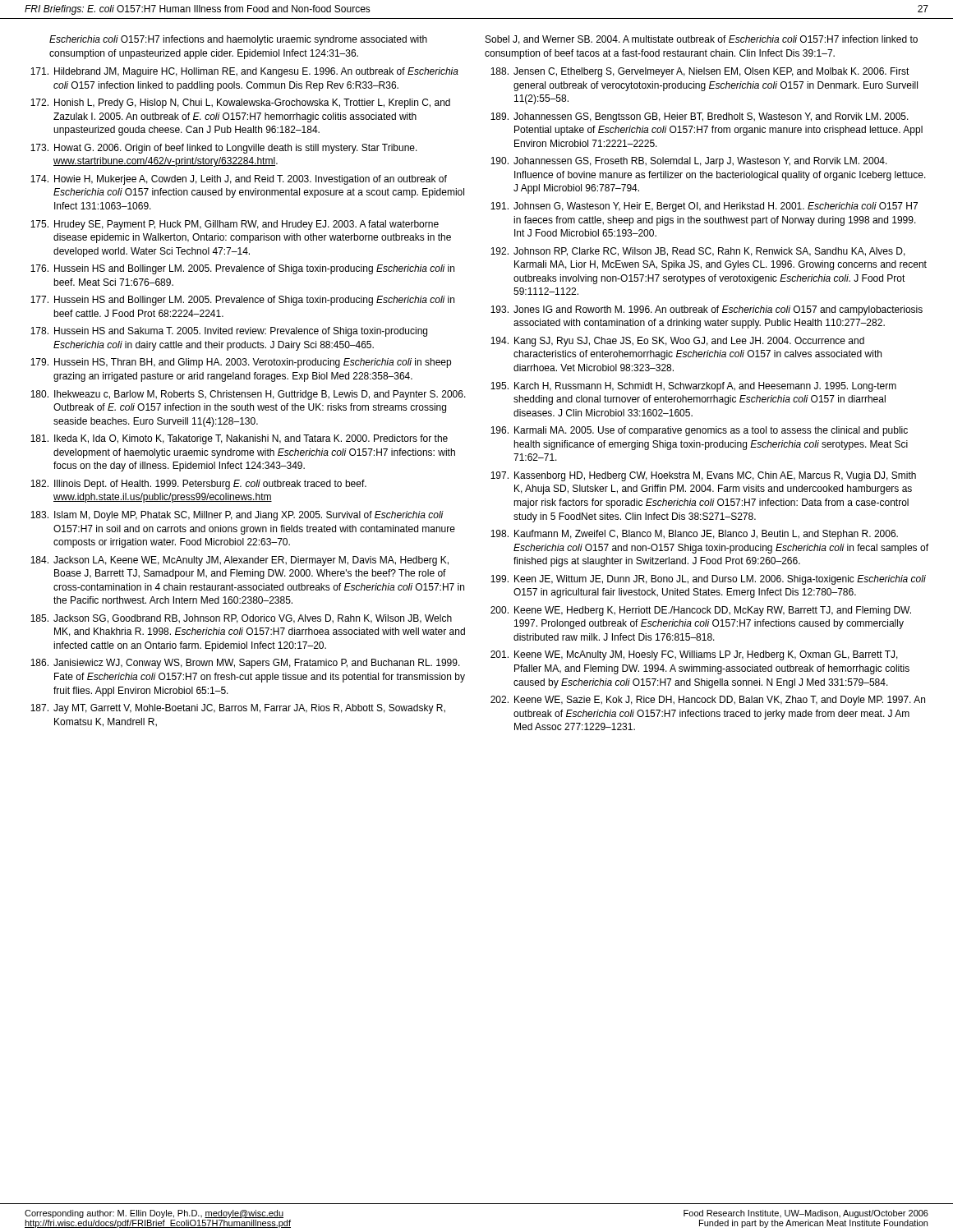Image resolution: width=953 pixels, height=1232 pixels.
Task: Locate the block of text that opens with "183. Islam M, Doyle MP, Phatak SC, Millner"
Action: coord(246,529)
